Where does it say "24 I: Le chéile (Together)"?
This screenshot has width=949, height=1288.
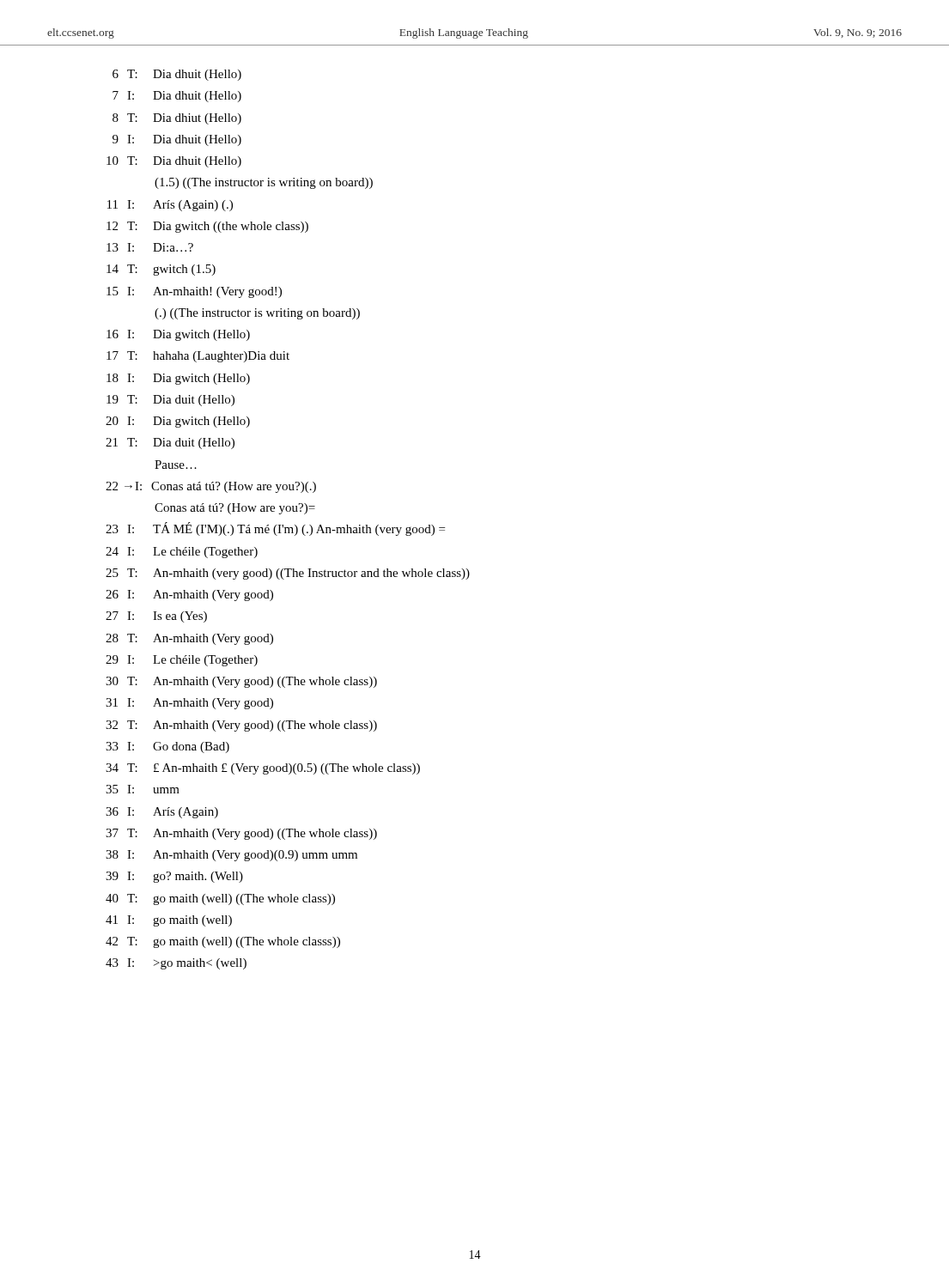(182, 553)
